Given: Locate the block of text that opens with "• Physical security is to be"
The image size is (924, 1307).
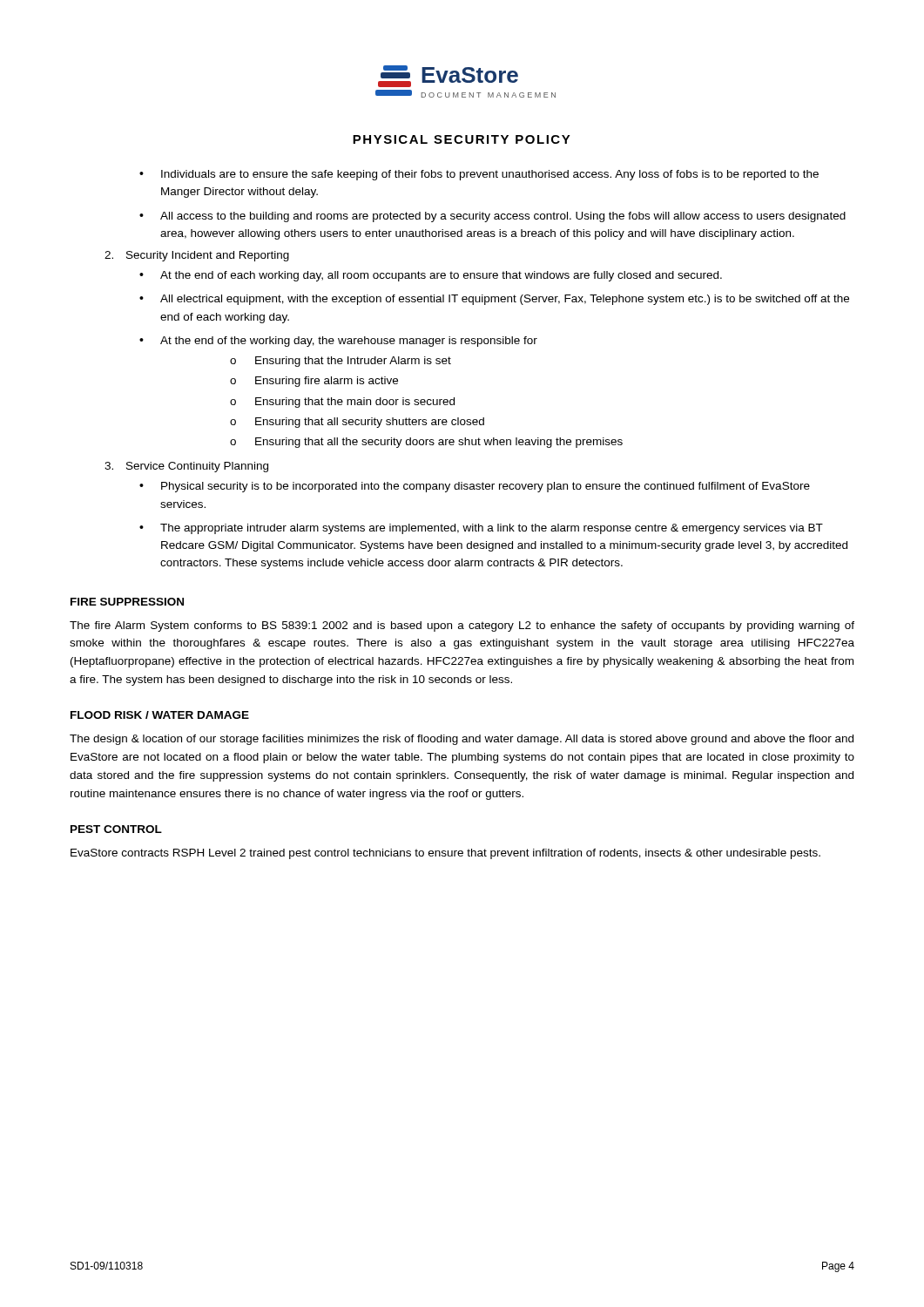Looking at the screenshot, I should coord(497,495).
